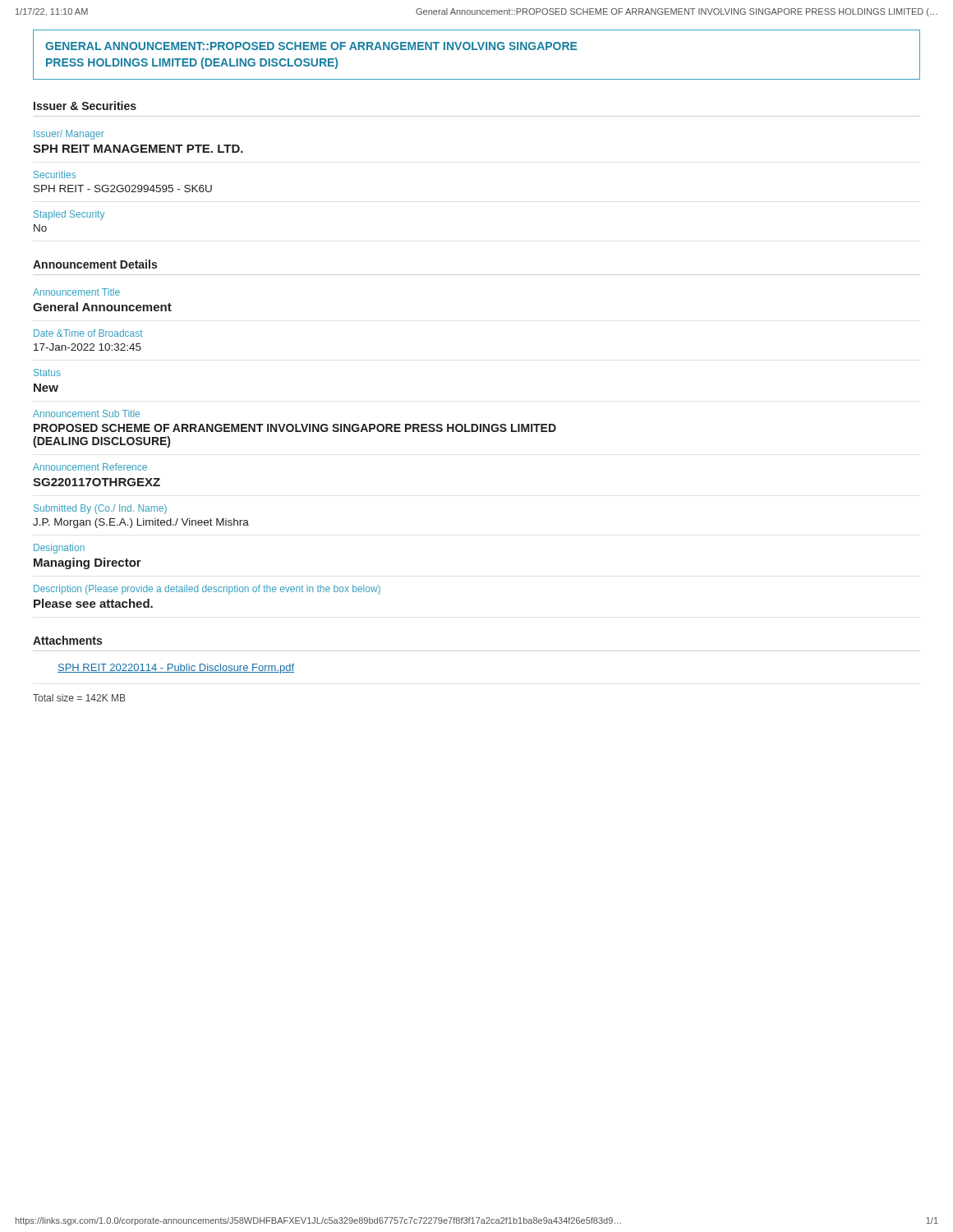The width and height of the screenshot is (953, 1232).
Task: Find "Stapled Security No" on this page
Action: pos(69,215)
